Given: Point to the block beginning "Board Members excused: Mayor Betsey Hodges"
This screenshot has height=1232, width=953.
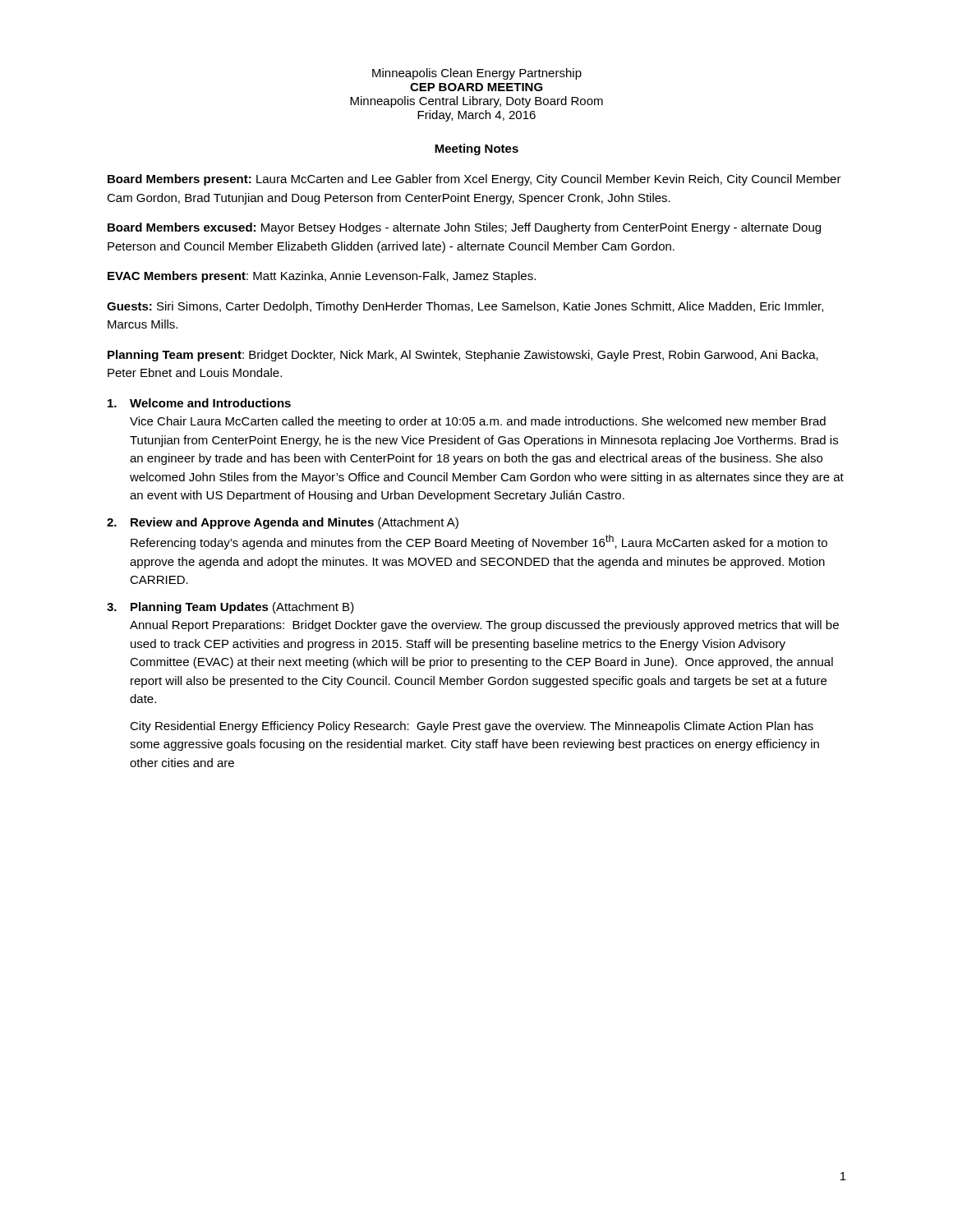Looking at the screenshot, I should pos(464,236).
